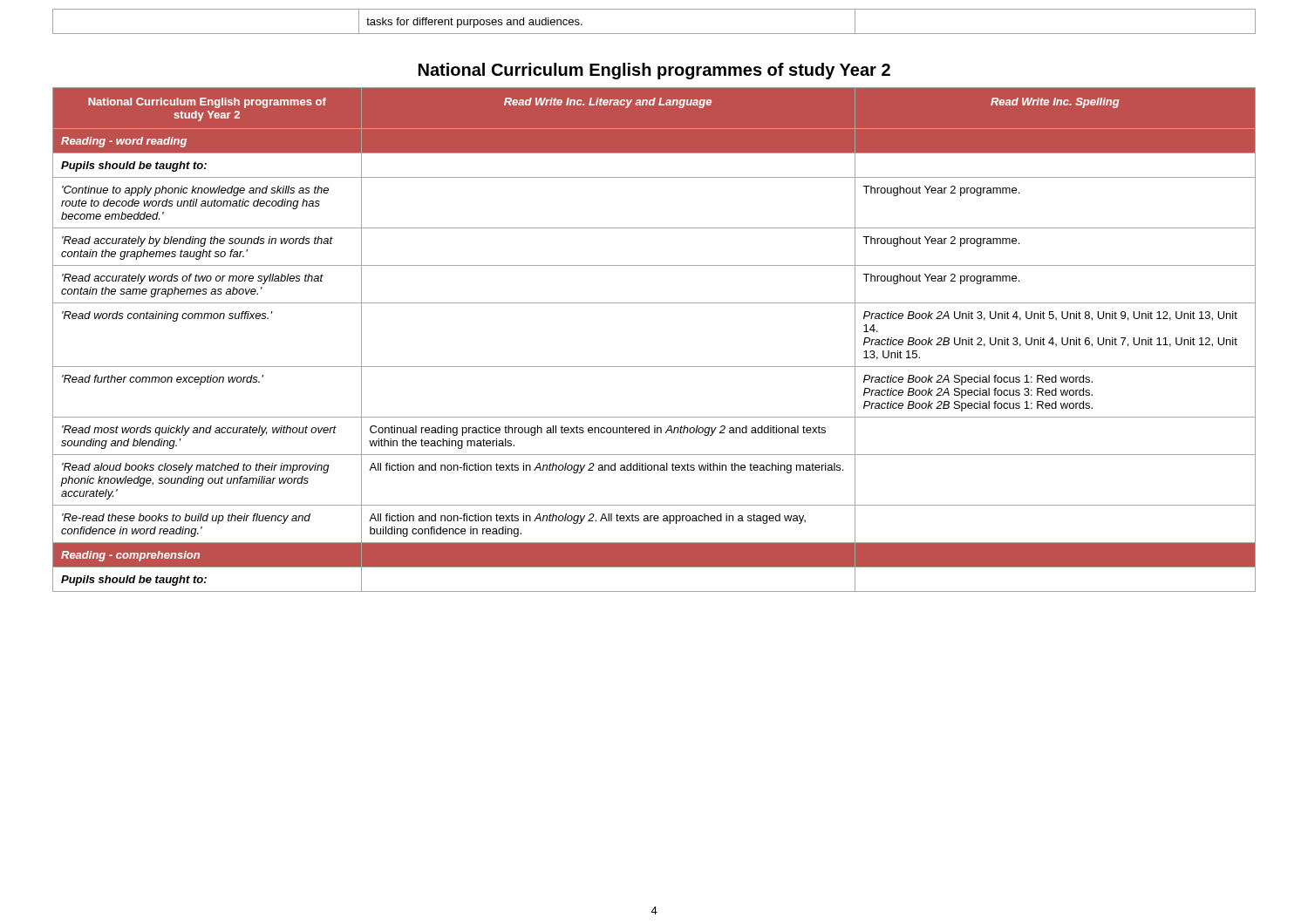Find the table that mentions "'Read aloud books closely"

[654, 340]
